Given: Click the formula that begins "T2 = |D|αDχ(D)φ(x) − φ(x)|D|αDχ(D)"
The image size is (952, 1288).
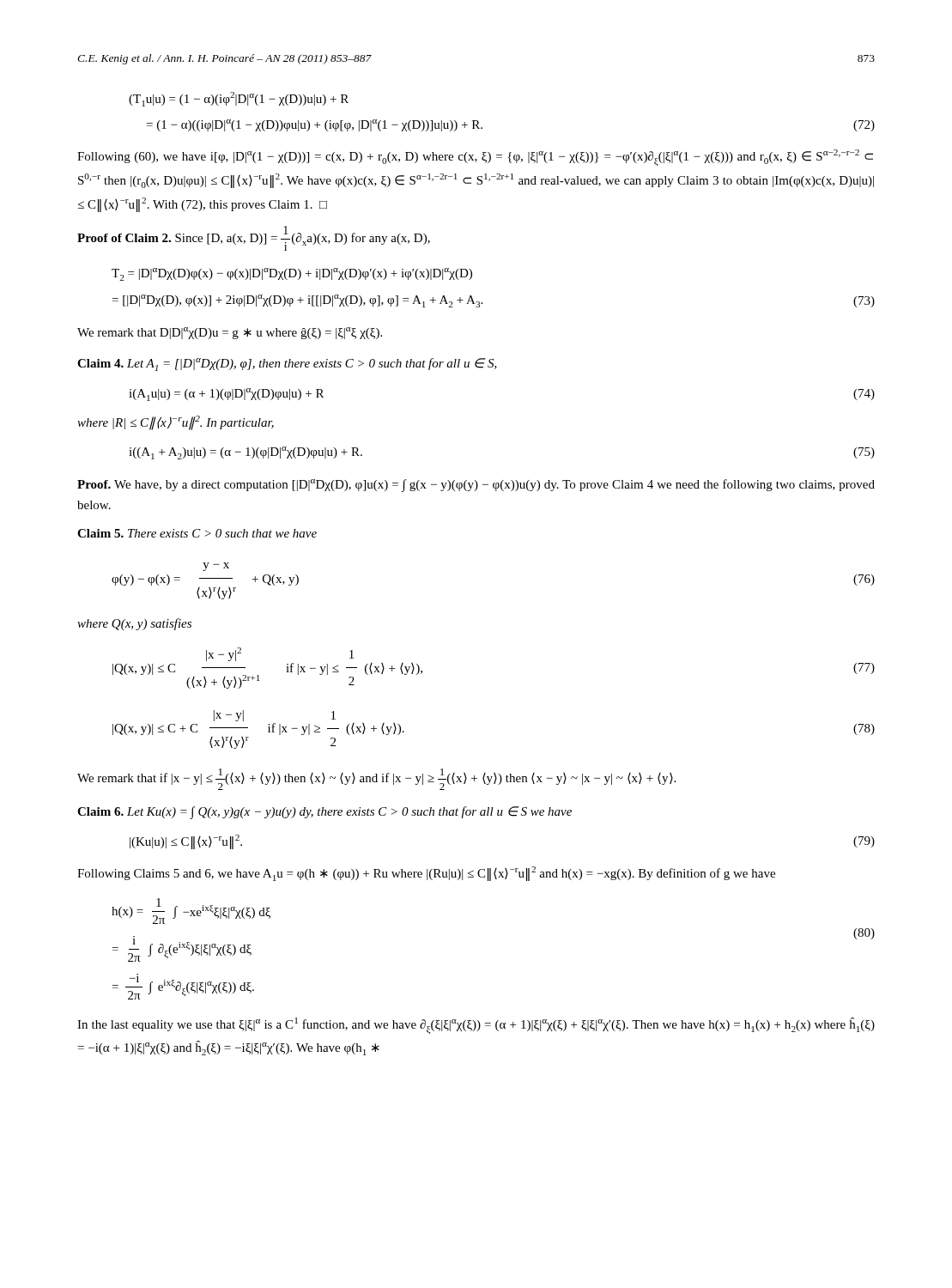Looking at the screenshot, I should [292, 274].
